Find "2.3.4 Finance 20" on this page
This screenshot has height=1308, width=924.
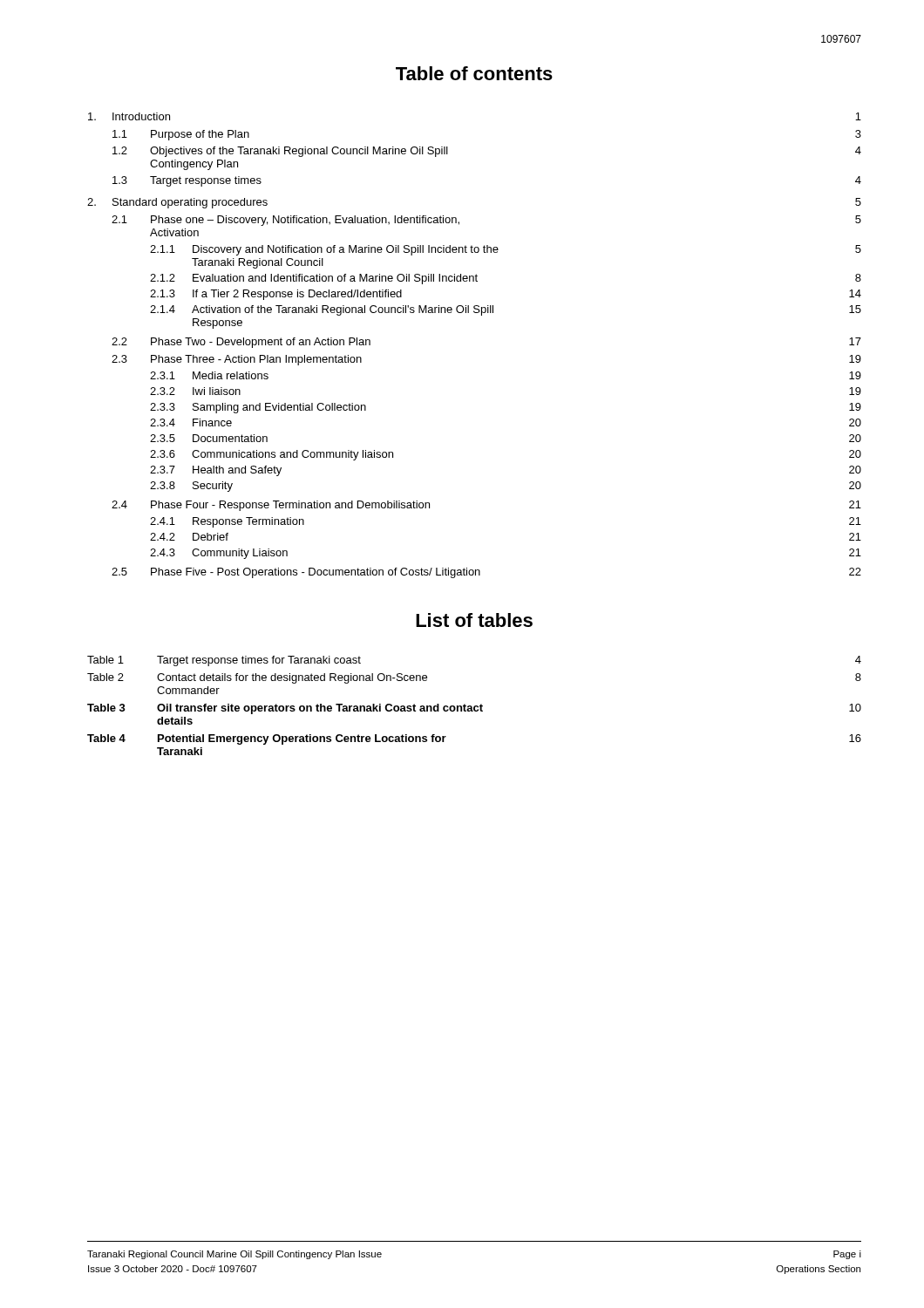pos(163,422)
